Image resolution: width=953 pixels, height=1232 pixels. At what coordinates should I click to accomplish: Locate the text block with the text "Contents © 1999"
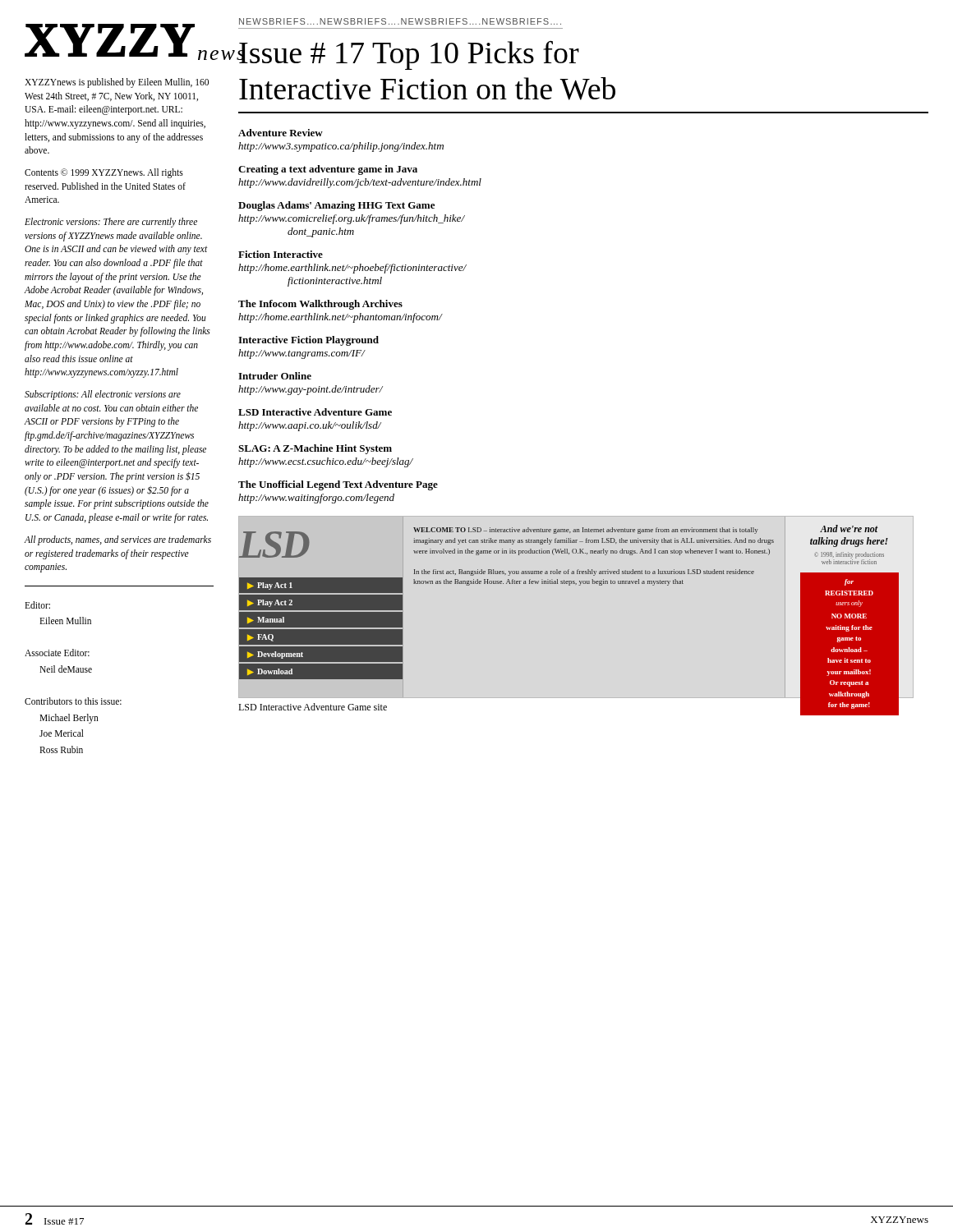(119, 186)
